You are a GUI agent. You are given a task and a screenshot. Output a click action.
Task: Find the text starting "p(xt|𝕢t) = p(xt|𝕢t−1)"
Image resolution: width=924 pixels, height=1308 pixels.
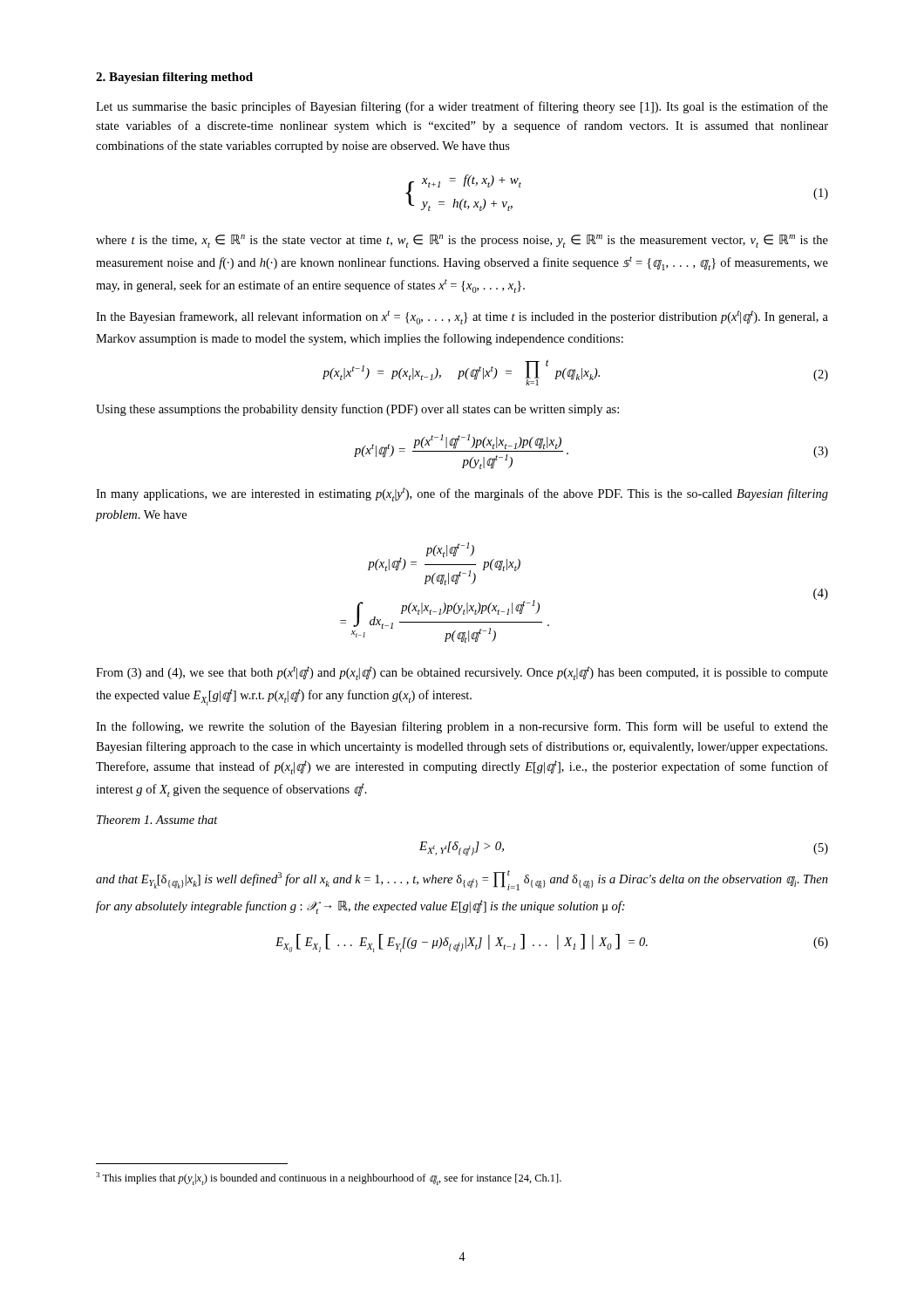[x=462, y=593]
